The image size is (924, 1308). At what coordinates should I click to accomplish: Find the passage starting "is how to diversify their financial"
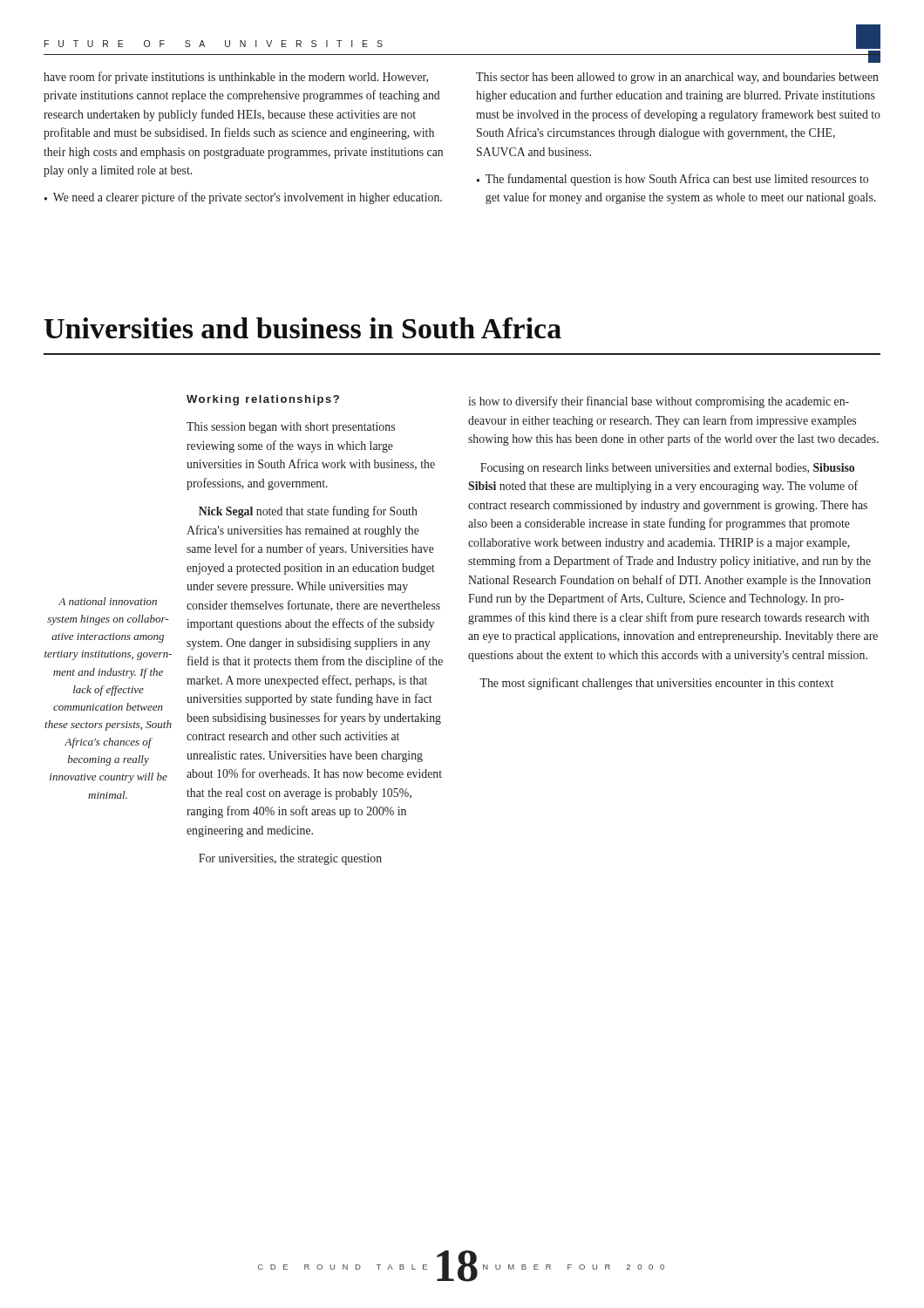674,543
